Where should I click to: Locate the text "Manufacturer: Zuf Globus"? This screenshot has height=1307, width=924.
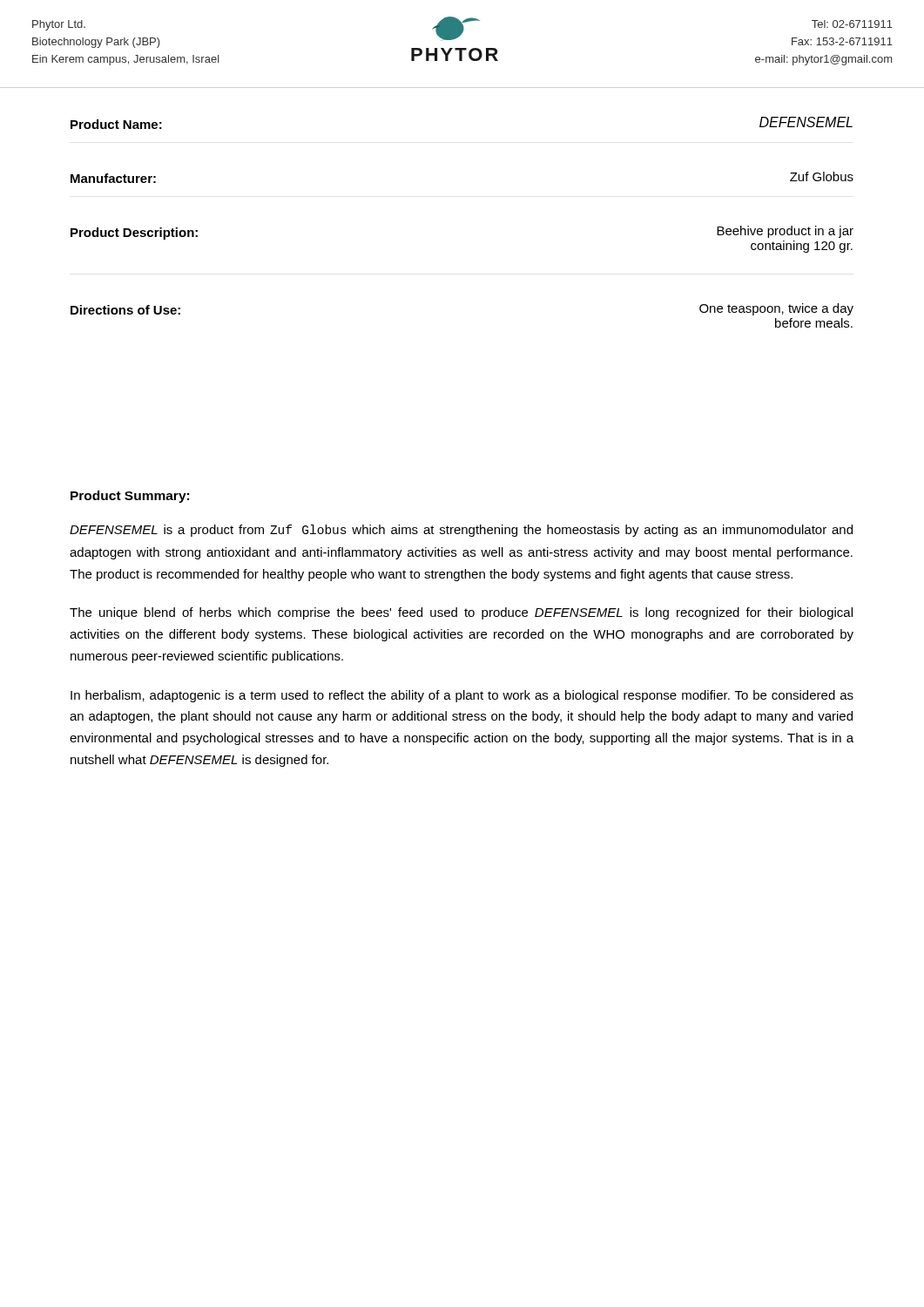click(119, 177)
